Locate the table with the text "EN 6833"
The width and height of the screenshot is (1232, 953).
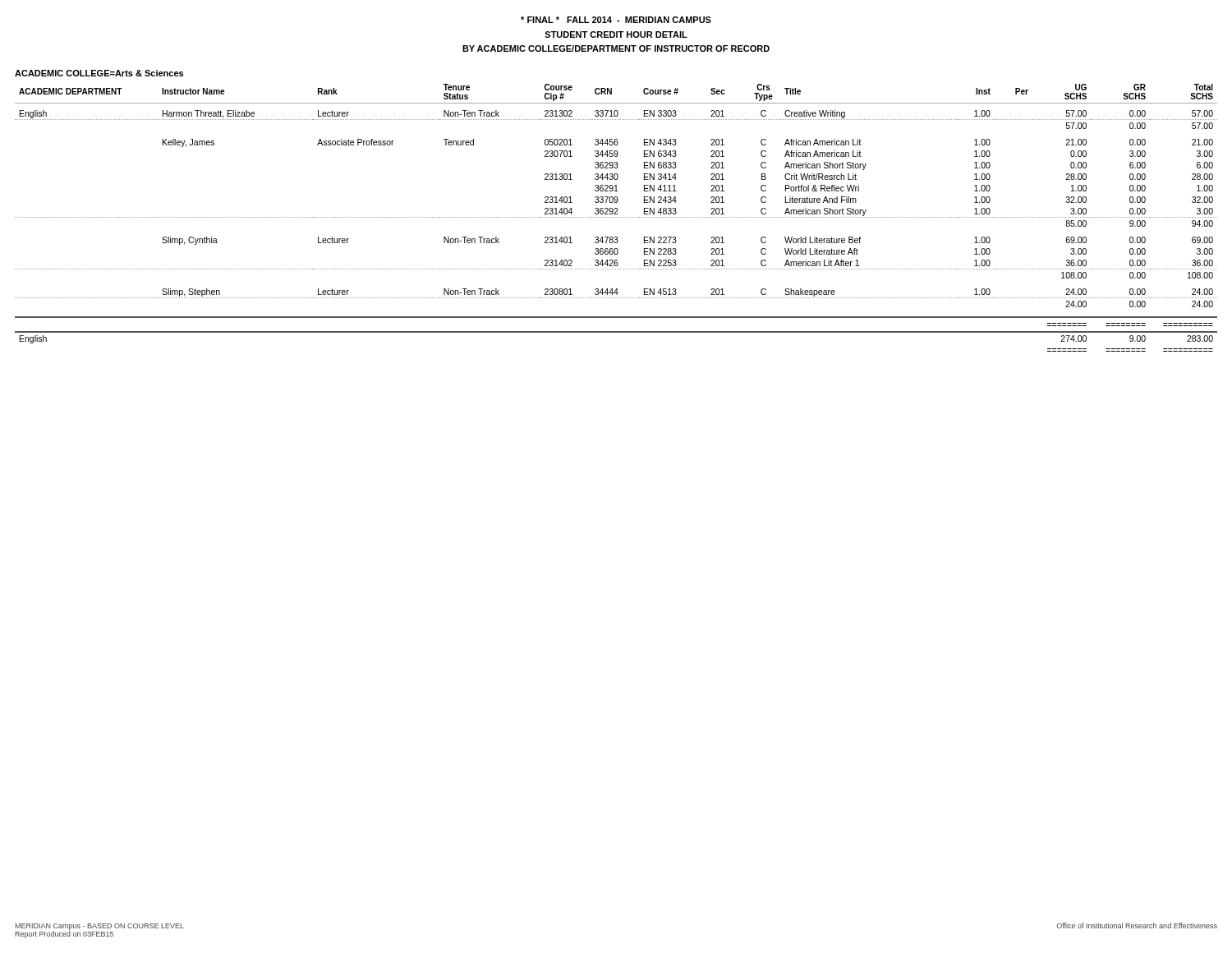[x=616, y=218]
